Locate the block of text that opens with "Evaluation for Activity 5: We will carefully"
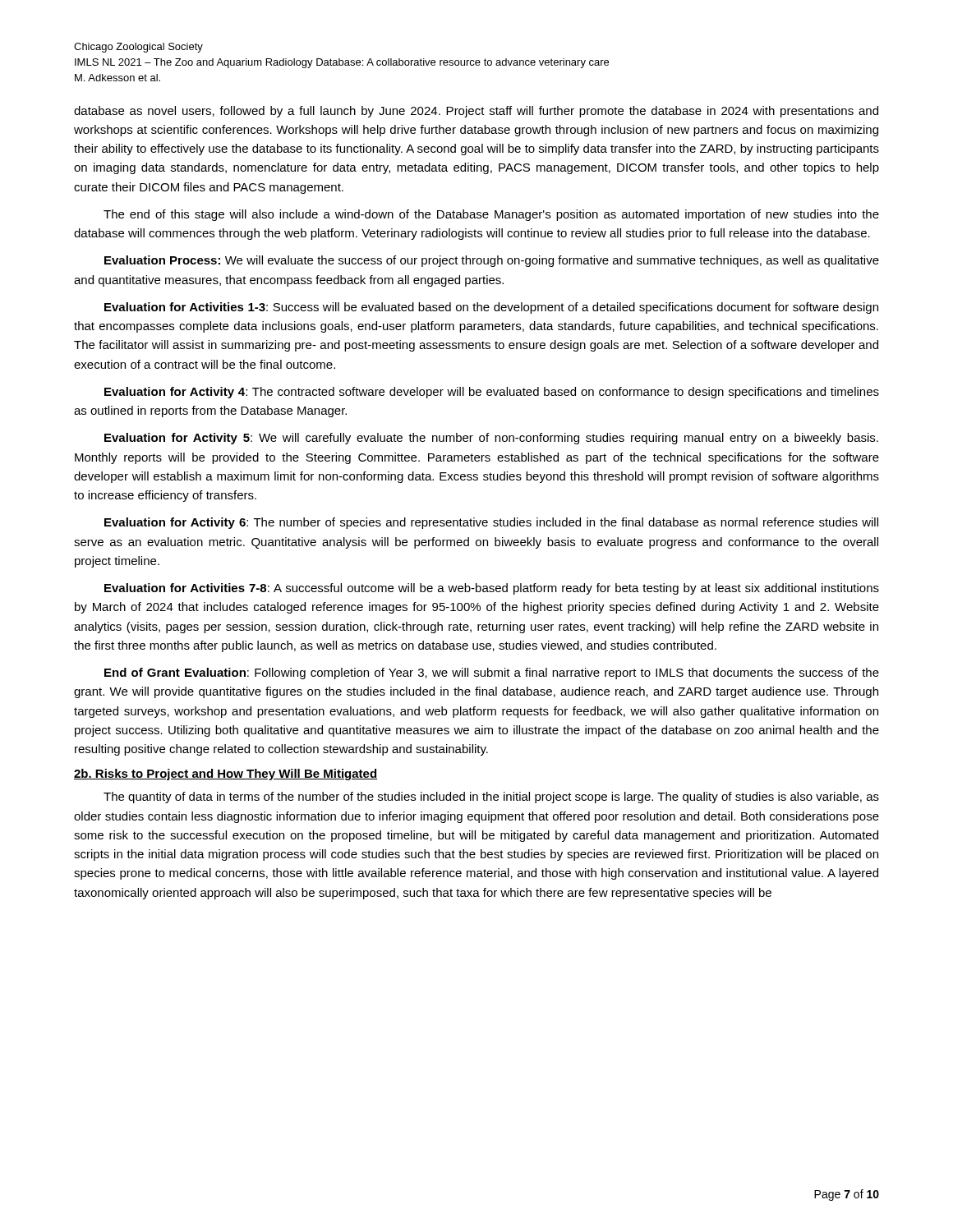Image resolution: width=953 pixels, height=1232 pixels. point(476,466)
